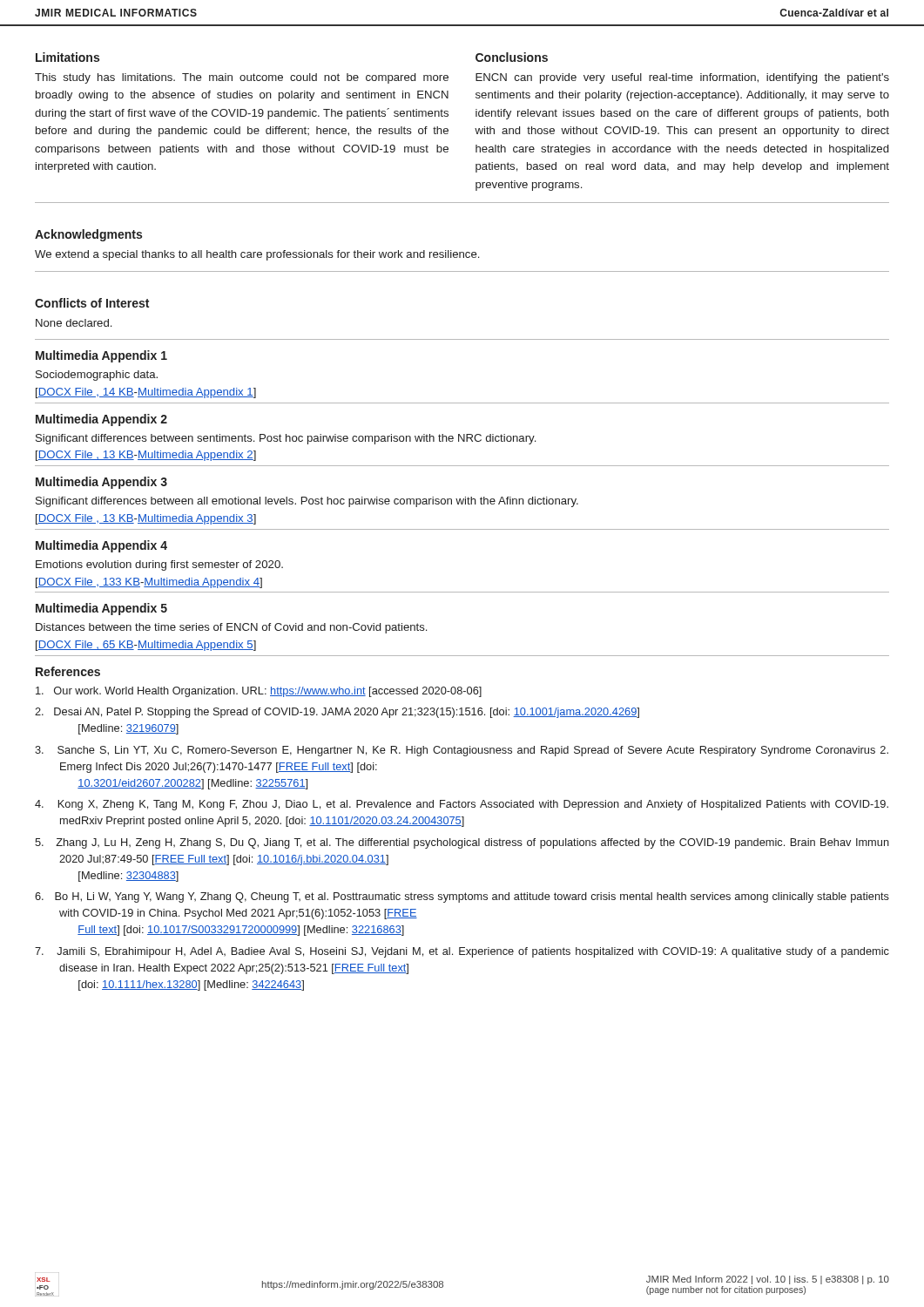
Task: Select the section header that reads "Multimedia Appendix 2"
Action: pyautogui.click(x=101, y=419)
